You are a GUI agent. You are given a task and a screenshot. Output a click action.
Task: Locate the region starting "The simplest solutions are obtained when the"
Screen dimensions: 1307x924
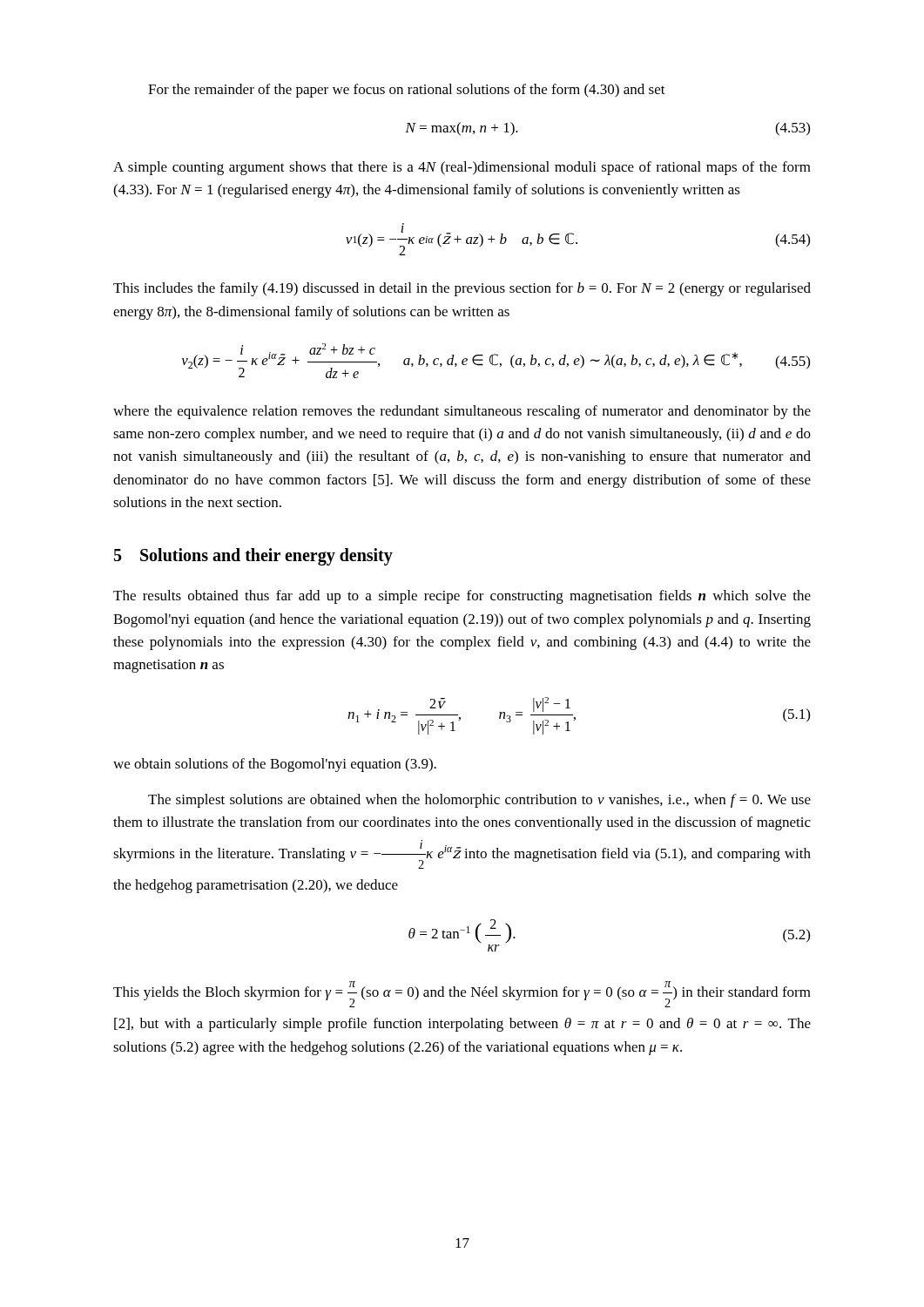(x=462, y=843)
